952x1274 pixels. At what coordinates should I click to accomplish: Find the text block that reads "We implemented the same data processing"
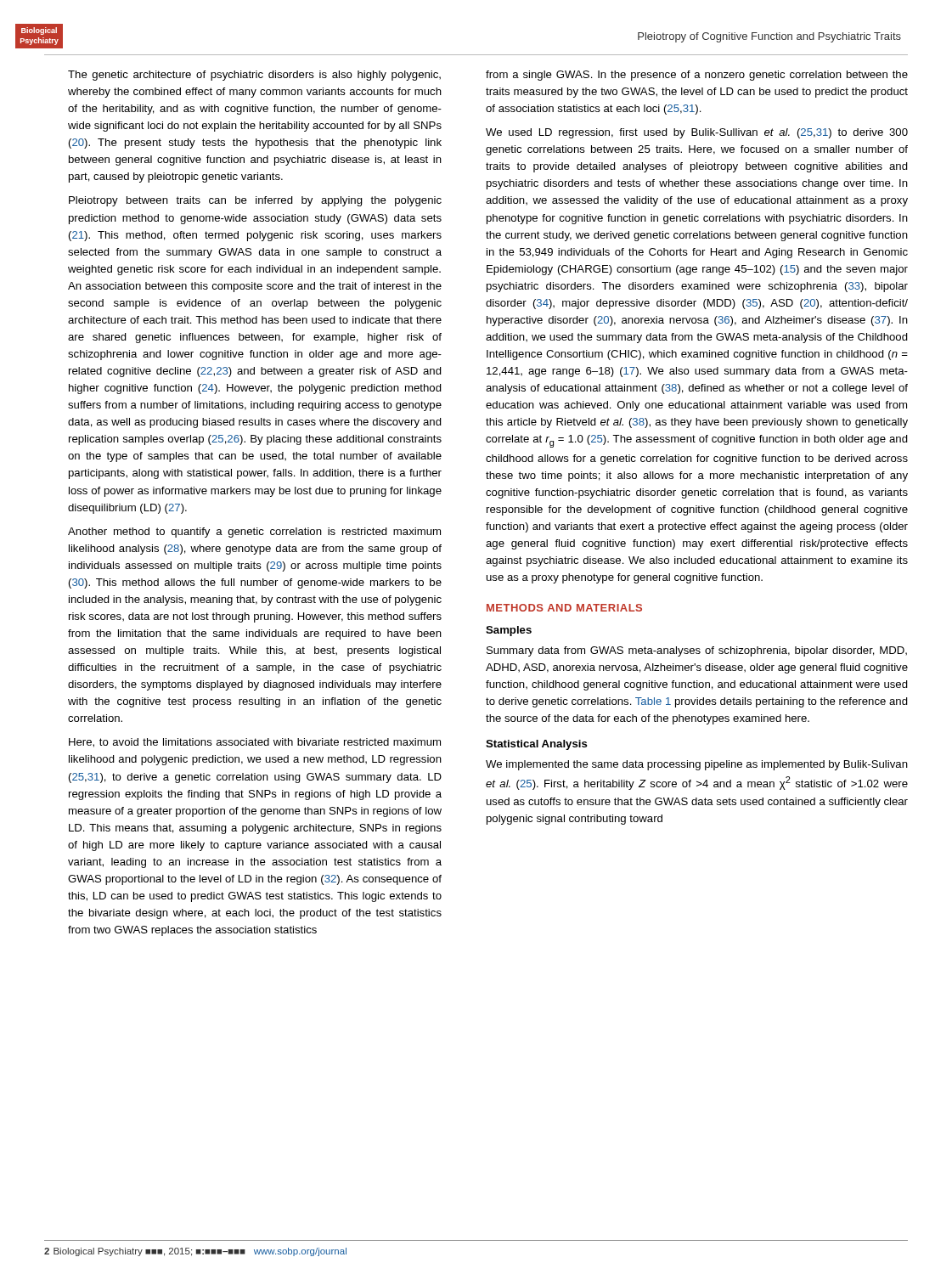[x=697, y=792]
